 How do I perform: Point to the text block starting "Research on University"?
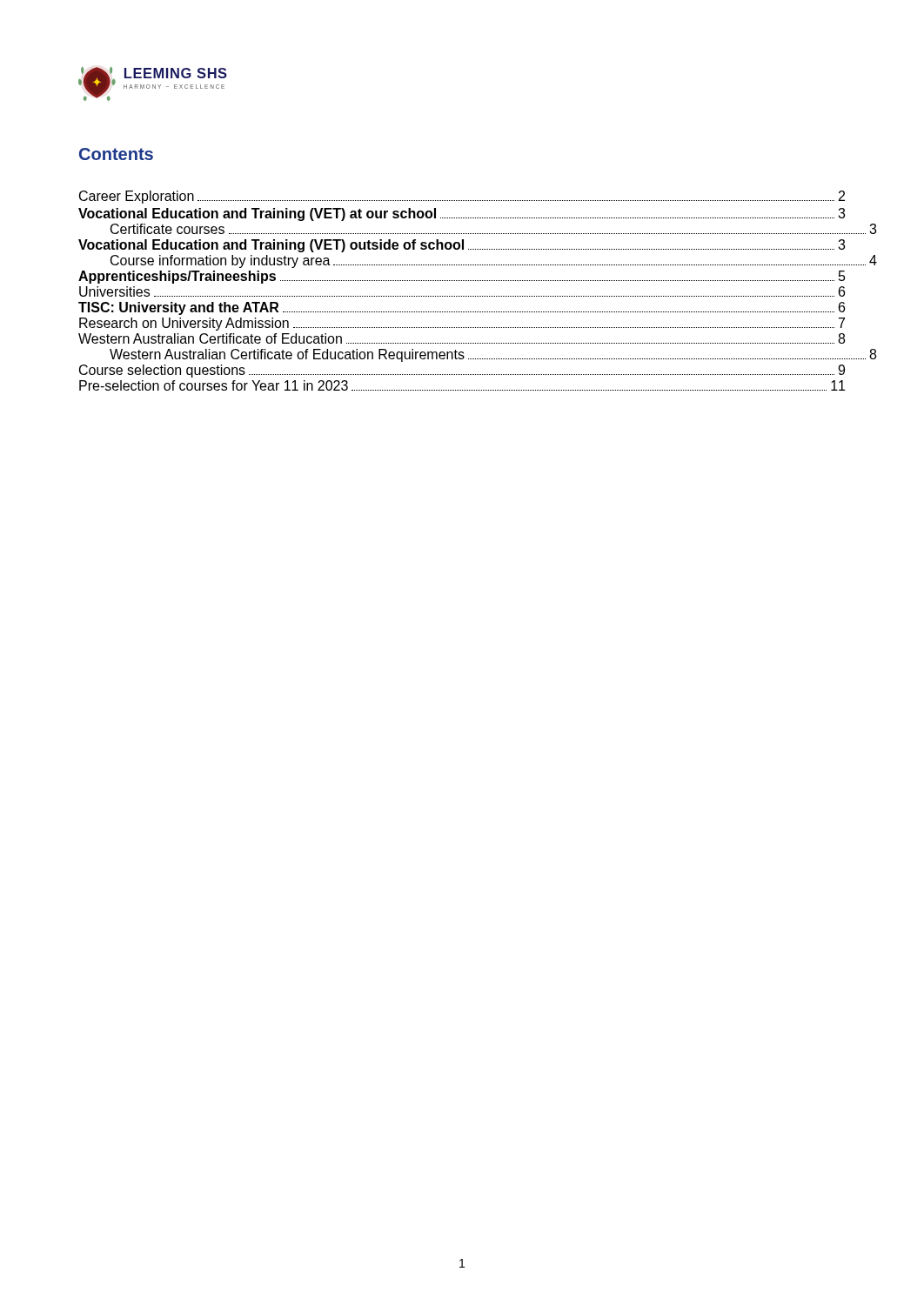coord(462,324)
